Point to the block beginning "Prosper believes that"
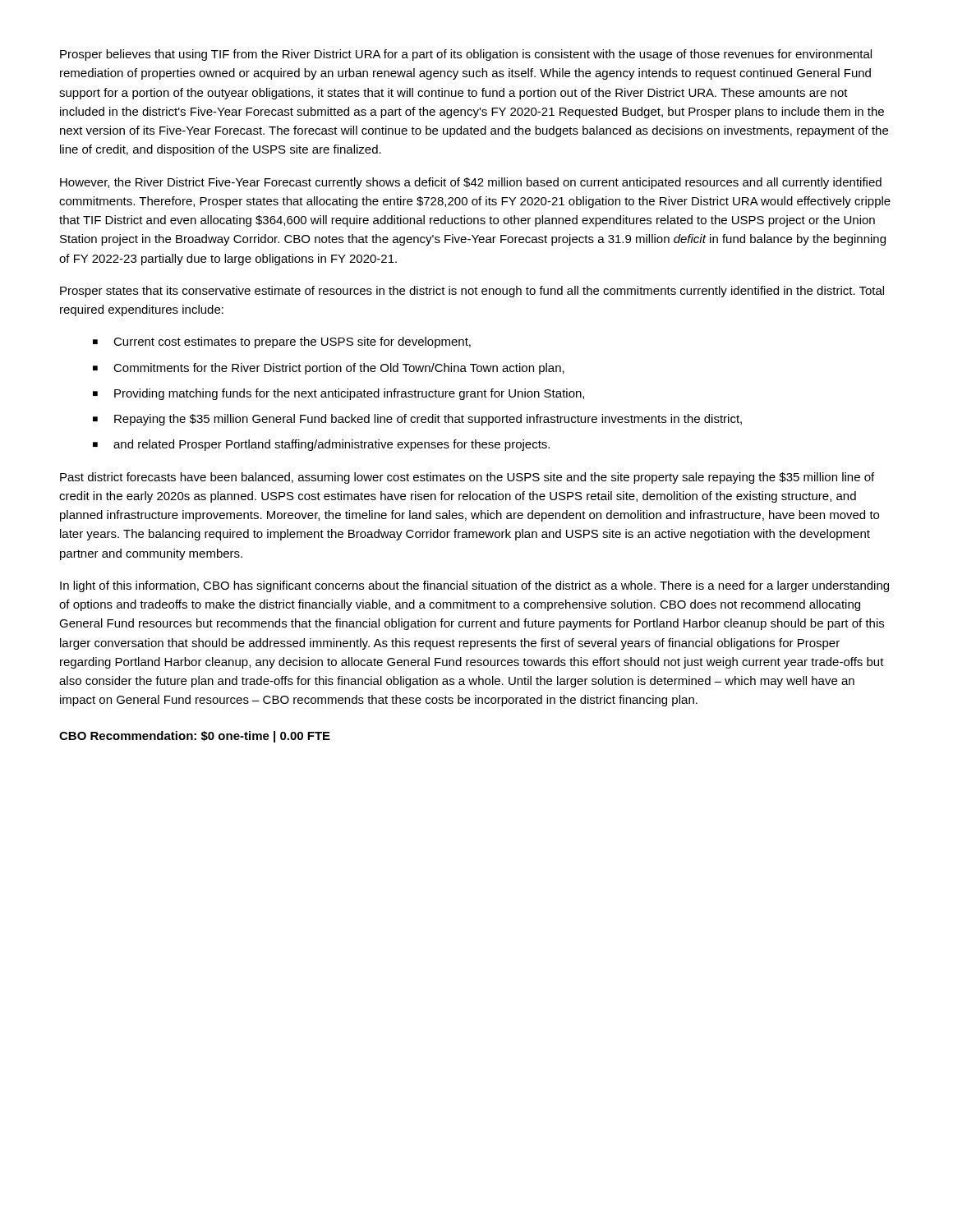Image resolution: width=953 pixels, height=1232 pixels. (474, 102)
